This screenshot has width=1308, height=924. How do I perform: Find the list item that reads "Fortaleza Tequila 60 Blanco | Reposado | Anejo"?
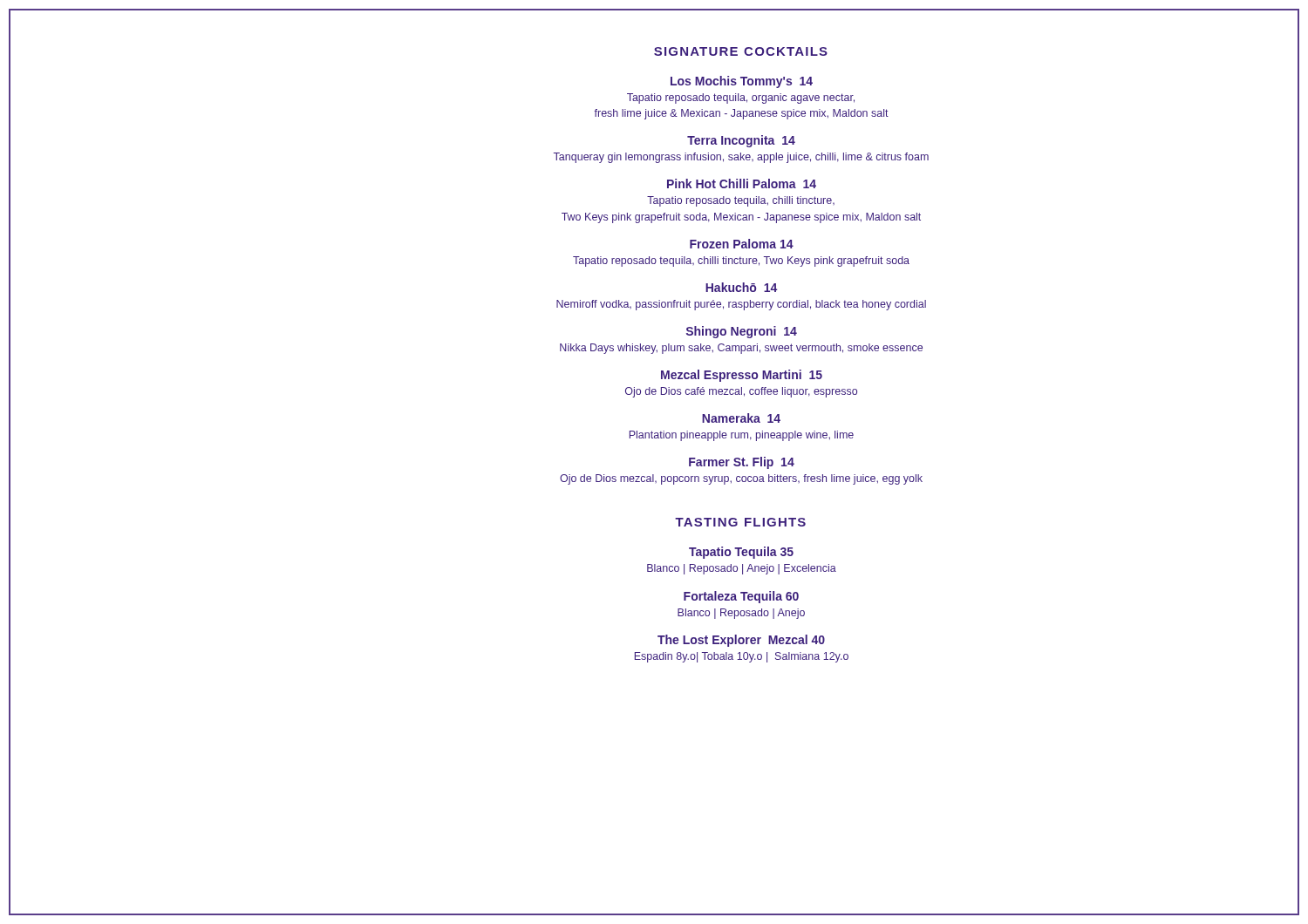point(741,605)
